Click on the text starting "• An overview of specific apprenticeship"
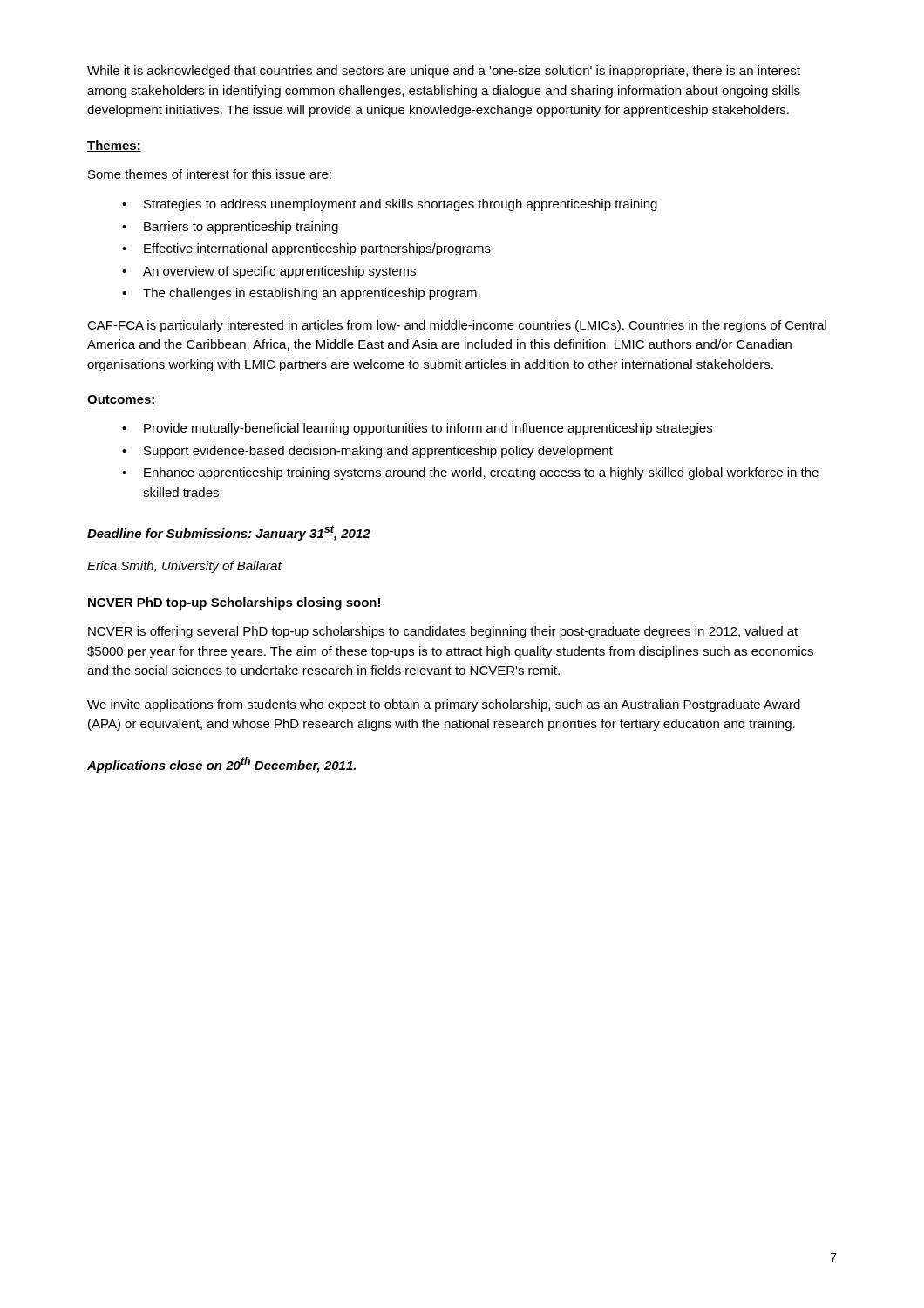924x1308 pixels. tap(269, 271)
